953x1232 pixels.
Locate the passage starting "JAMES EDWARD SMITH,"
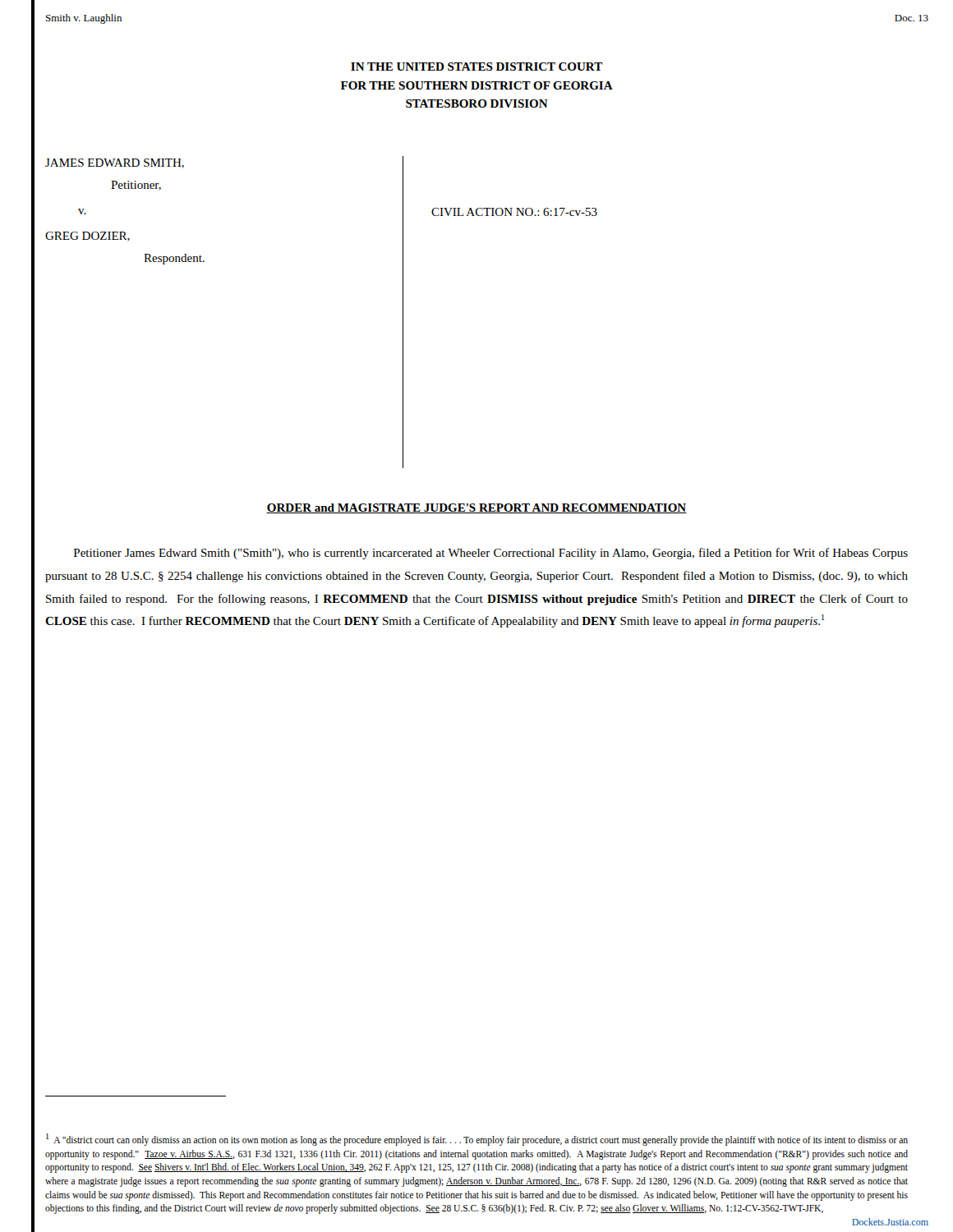point(115,163)
